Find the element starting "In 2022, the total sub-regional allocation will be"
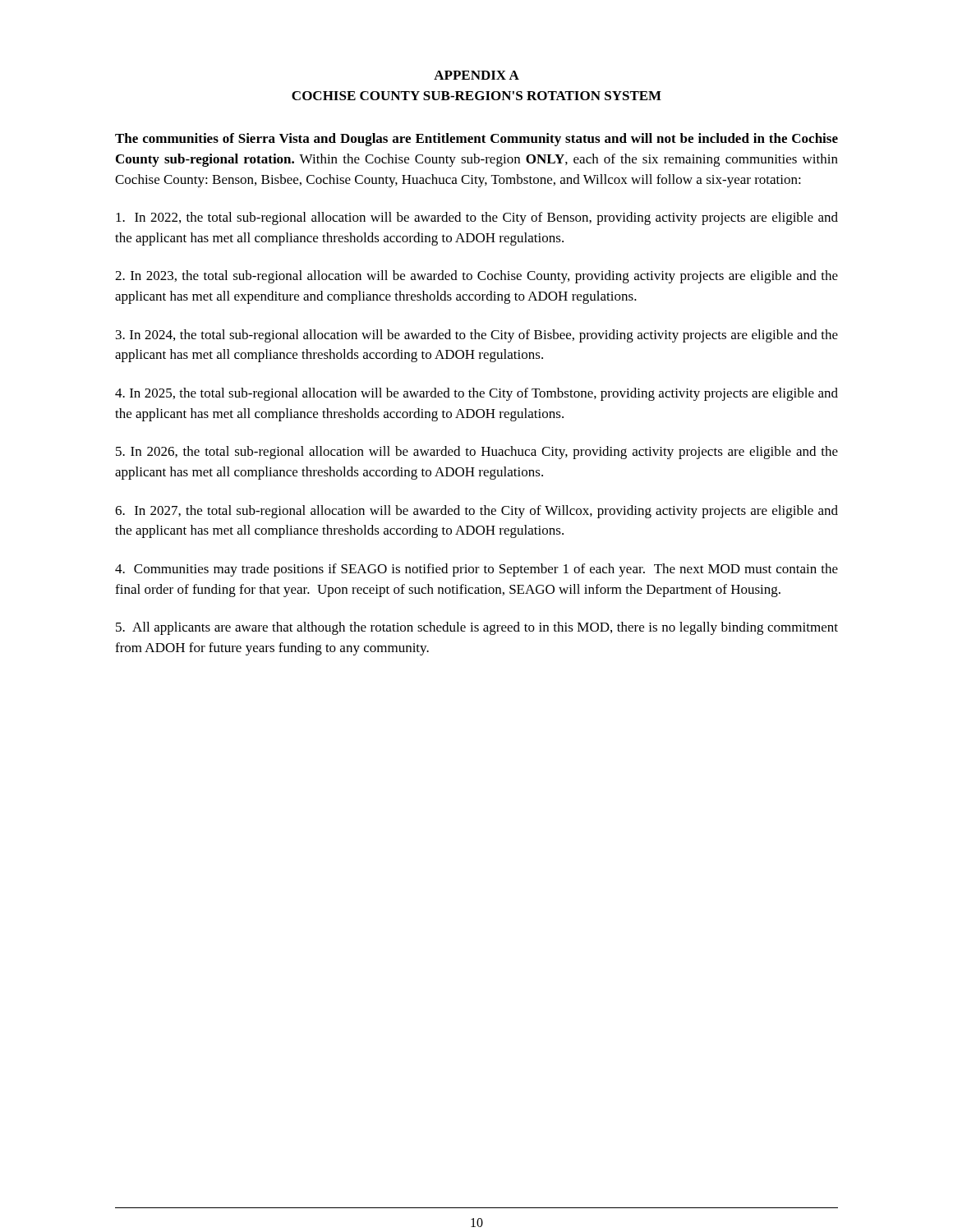The height and width of the screenshot is (1232, 953). (x=476, y=227)
